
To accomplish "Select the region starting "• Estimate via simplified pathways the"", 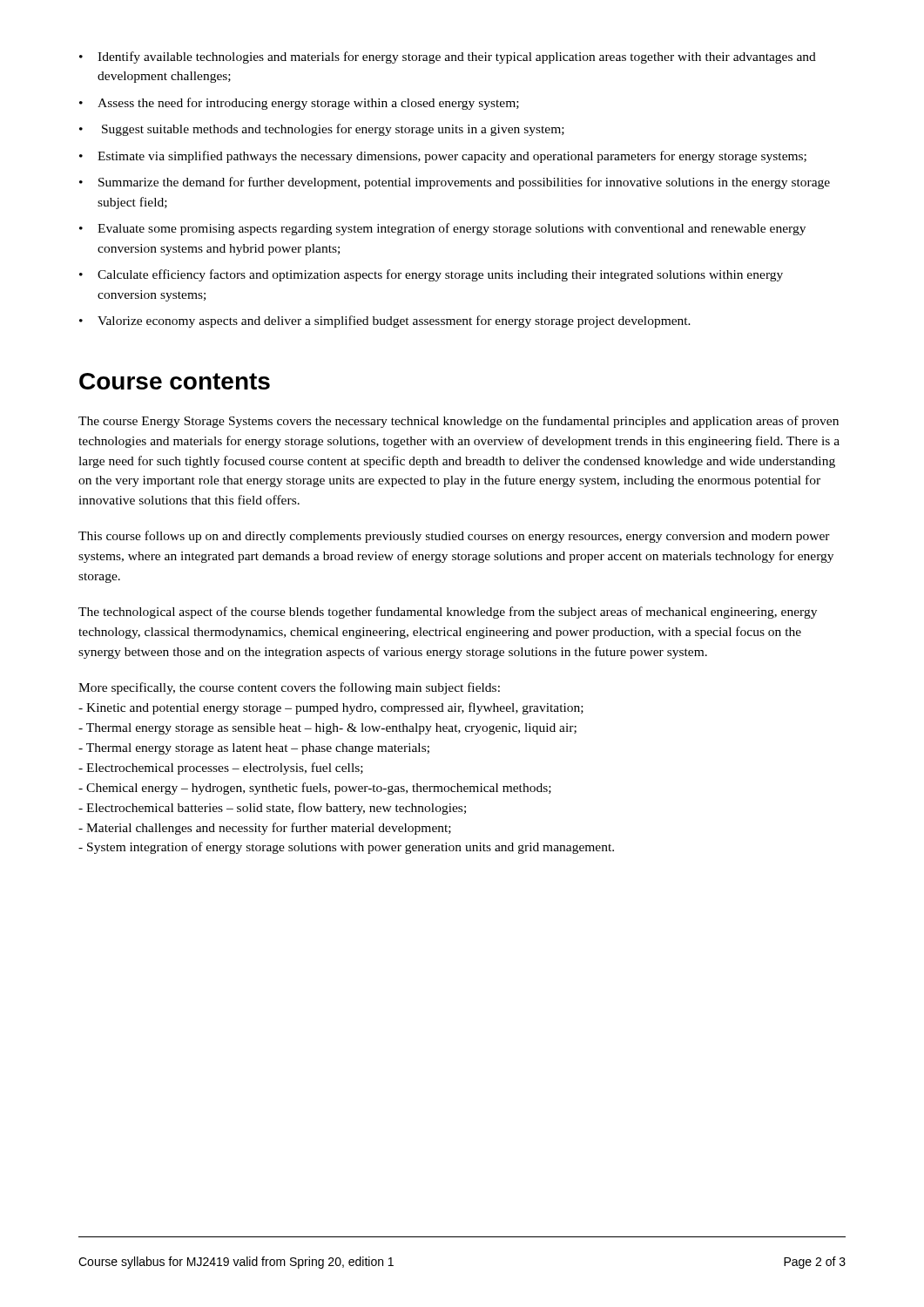I will (x=462, y=156).
